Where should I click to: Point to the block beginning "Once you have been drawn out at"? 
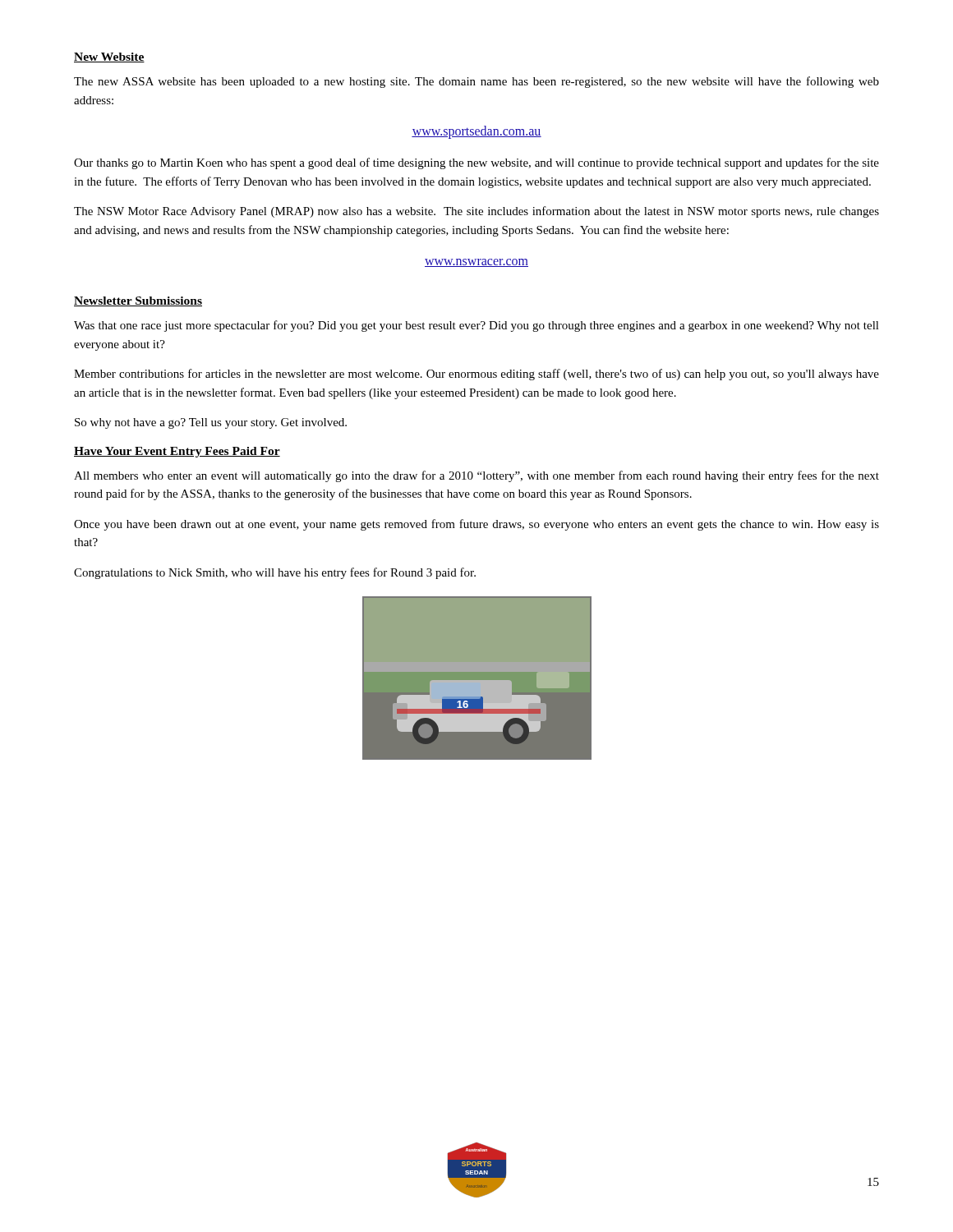coord(476,533)
